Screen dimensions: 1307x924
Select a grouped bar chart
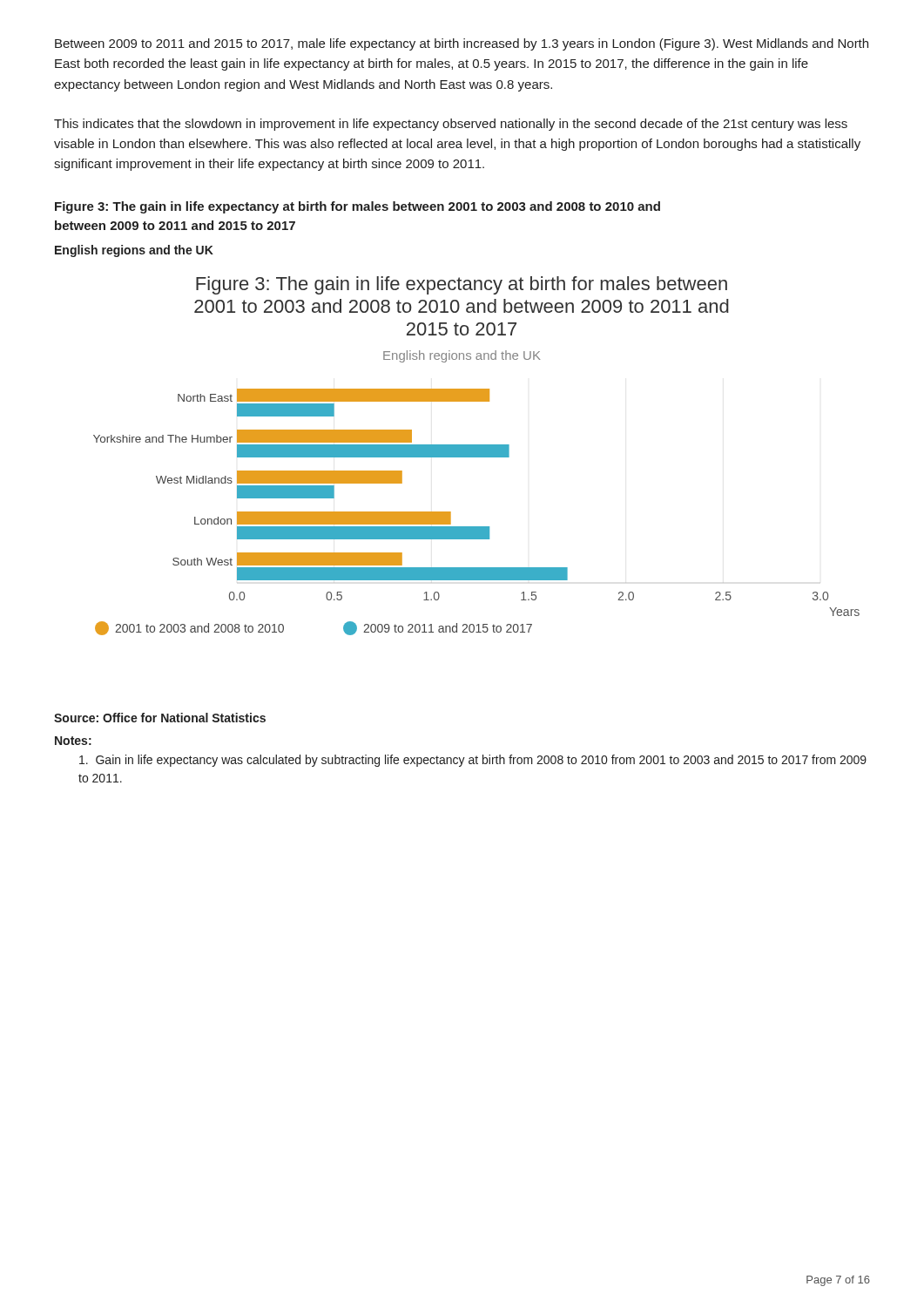point(462,466)
